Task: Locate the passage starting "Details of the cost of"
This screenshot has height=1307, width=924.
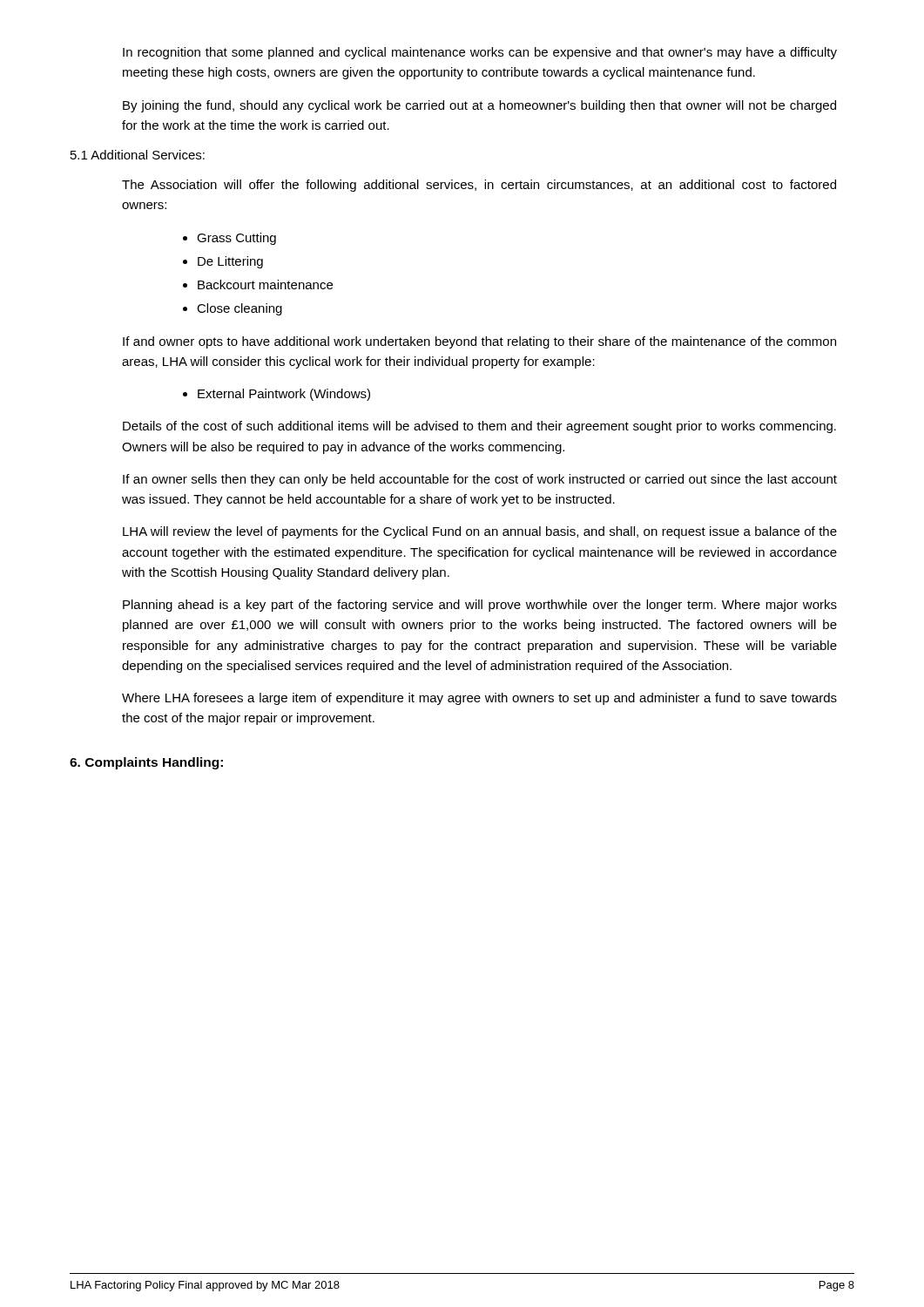Action: pos(479,436)
